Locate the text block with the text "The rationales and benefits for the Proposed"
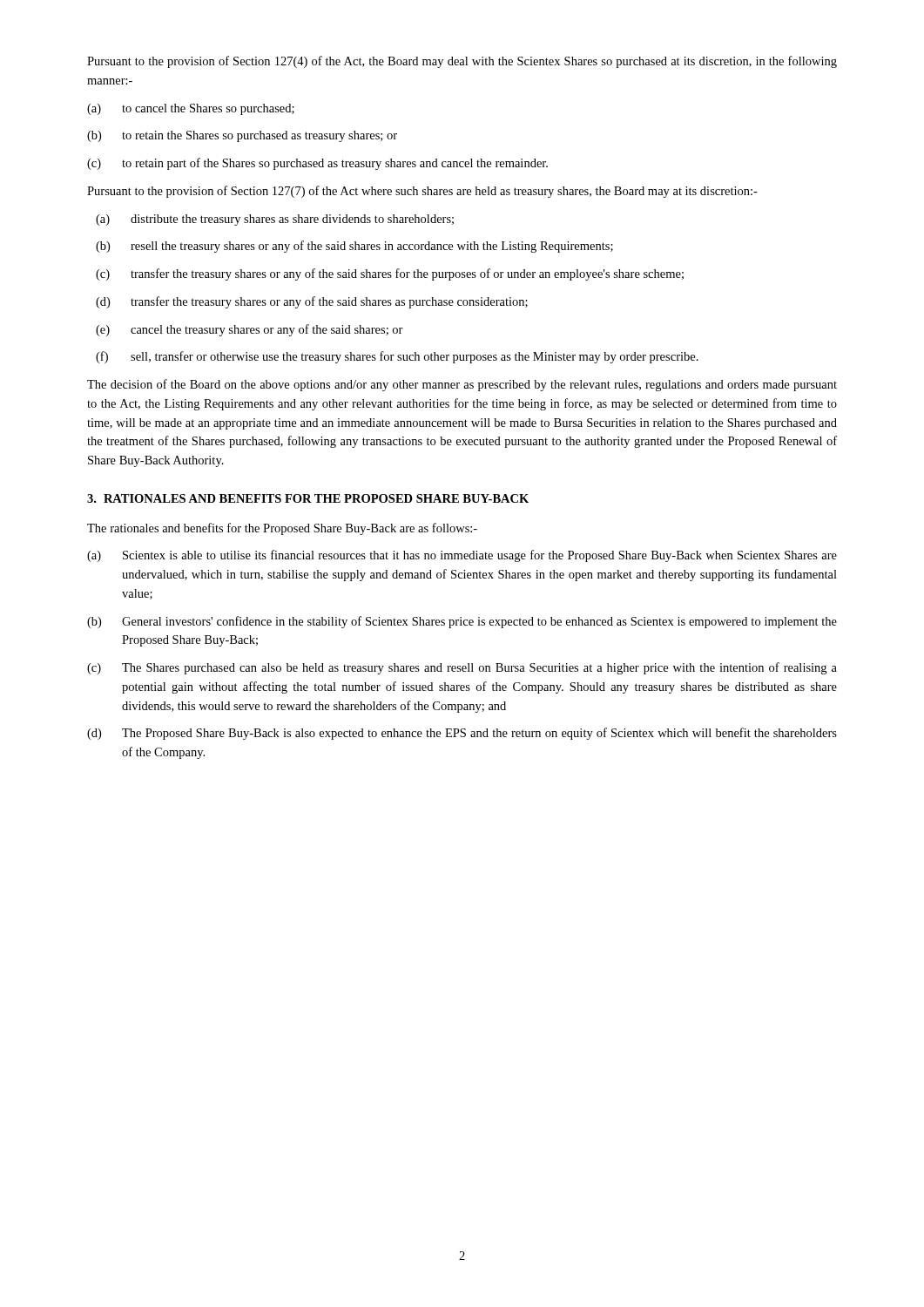This screenshot has width=924, height=1307. tap(462, 528)
